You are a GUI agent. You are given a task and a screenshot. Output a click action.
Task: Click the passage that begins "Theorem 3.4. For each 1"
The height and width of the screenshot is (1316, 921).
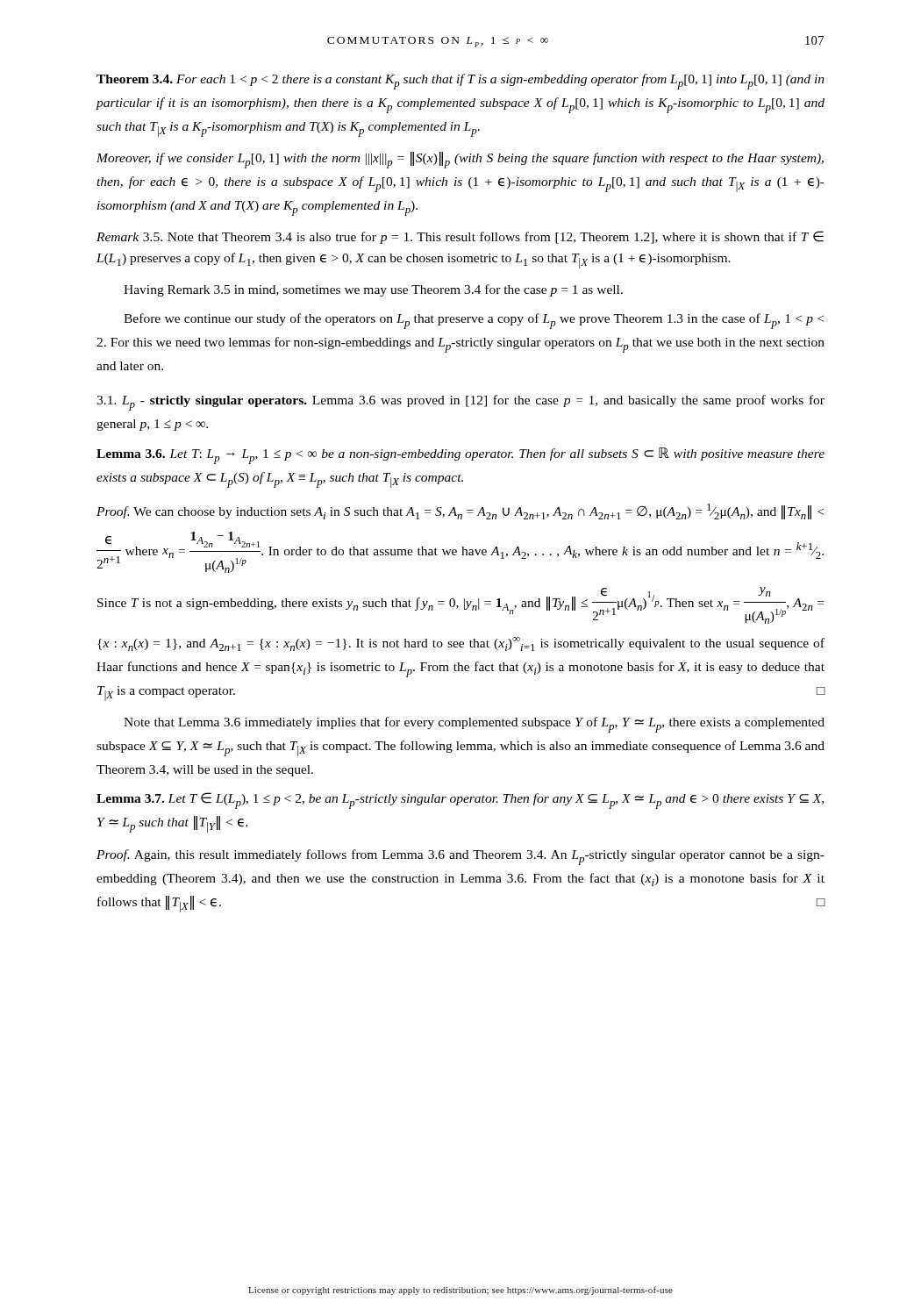pos(460,144)
